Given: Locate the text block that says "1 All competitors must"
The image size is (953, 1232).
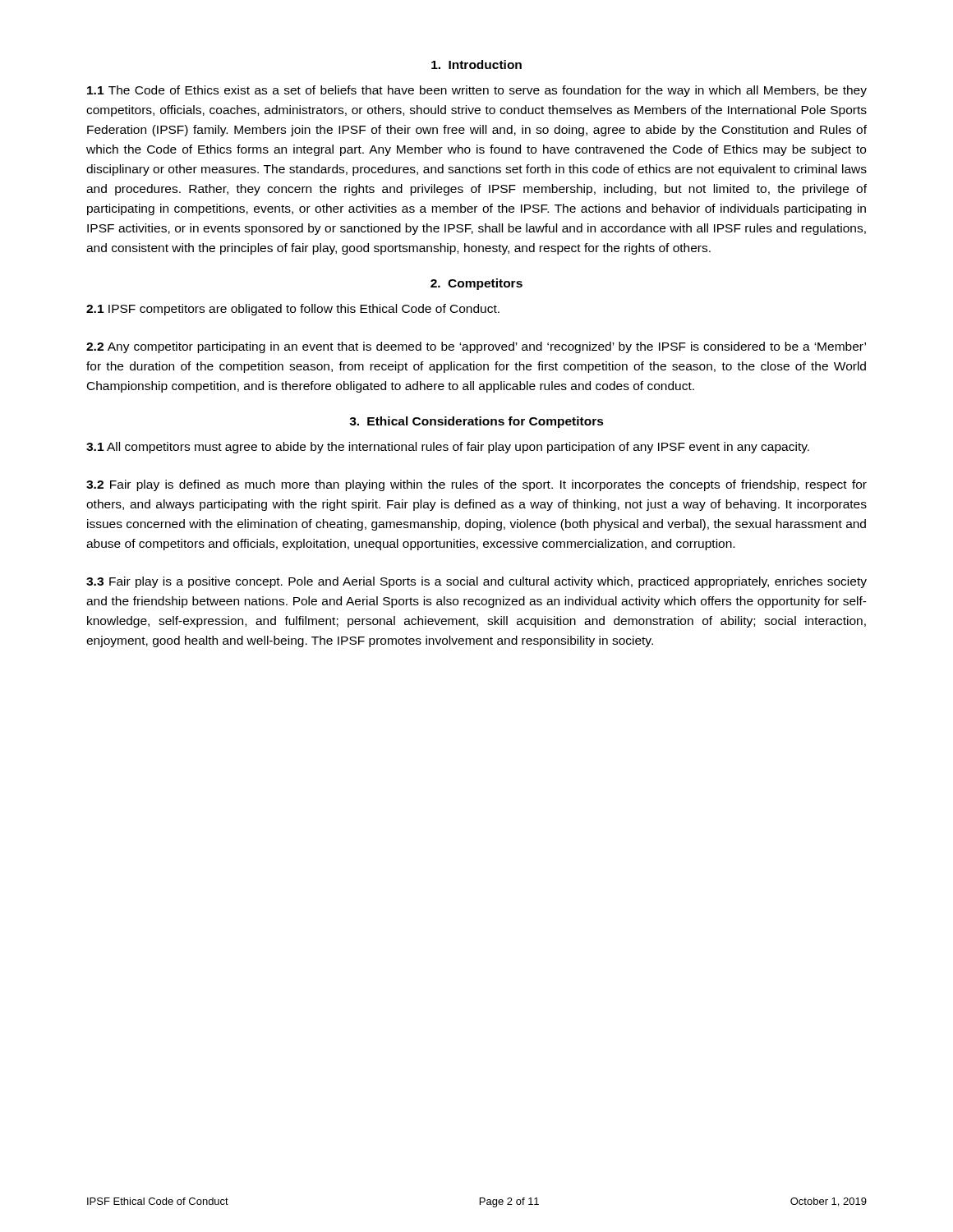Looking at the screenshot, I should (x=448, y=447).
